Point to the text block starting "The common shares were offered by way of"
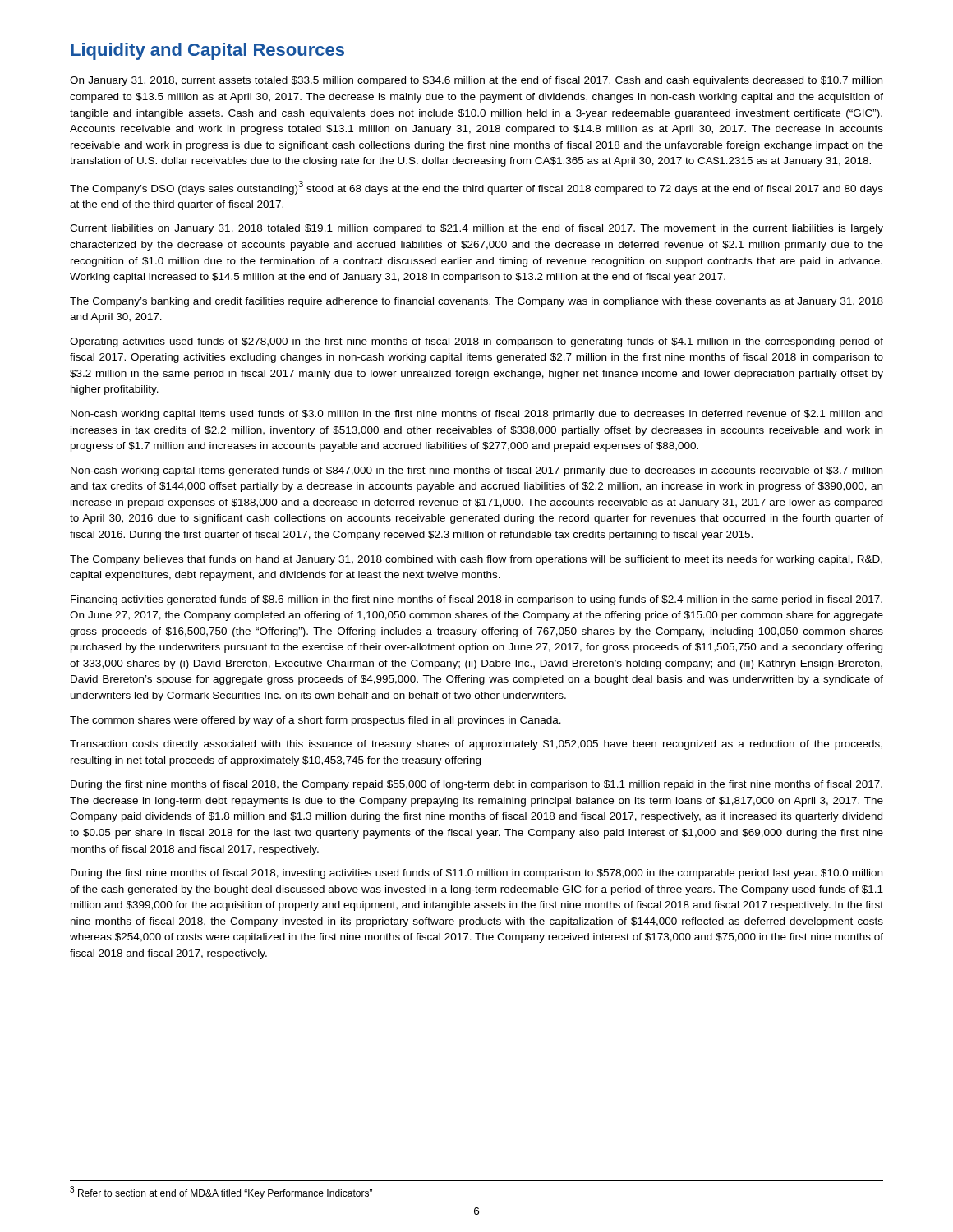 point(476,720)
